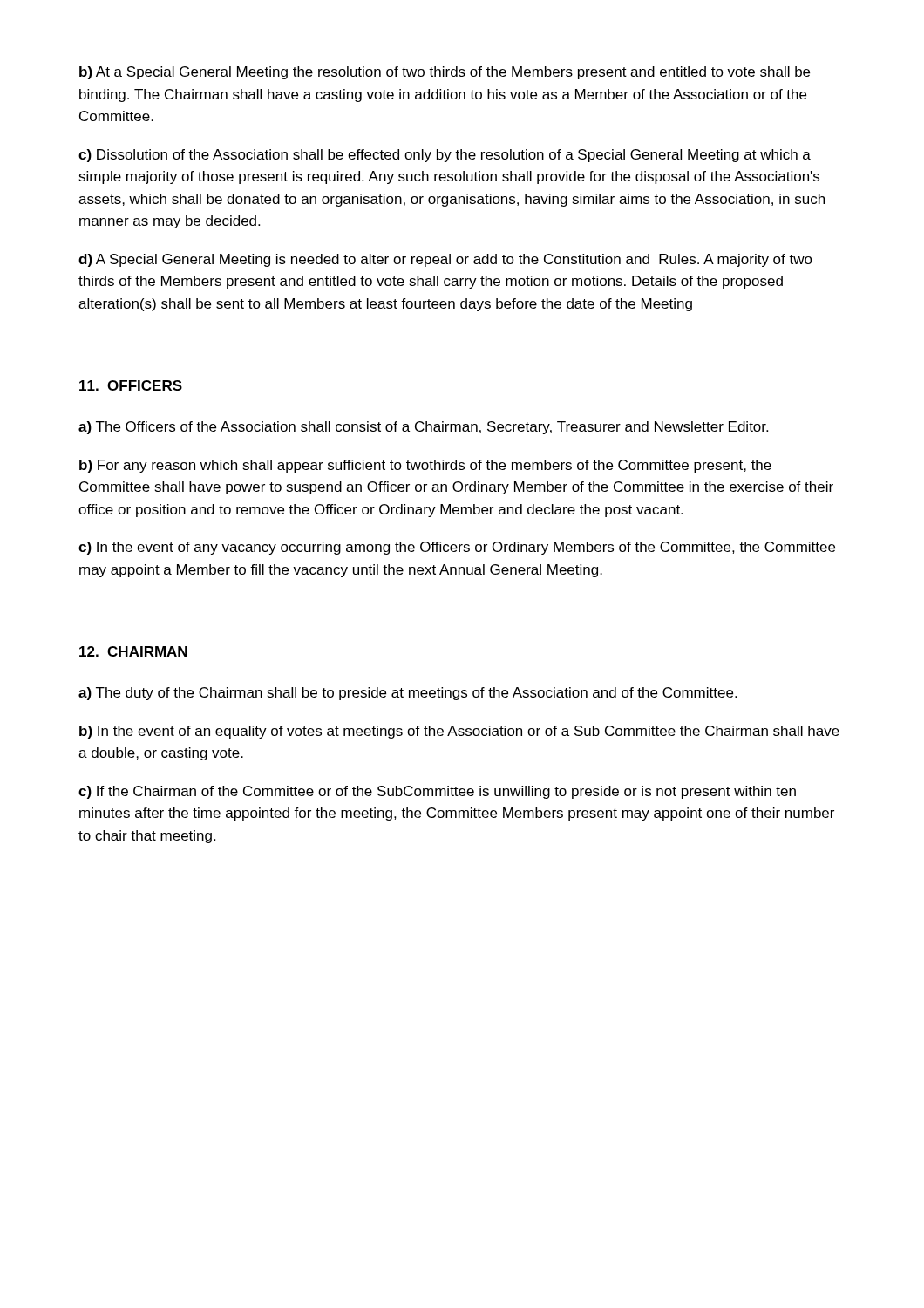924x1308 pixels.
Task: Navigate to the text block starting "c) Dissolution of the"
Action: [452, 188]
